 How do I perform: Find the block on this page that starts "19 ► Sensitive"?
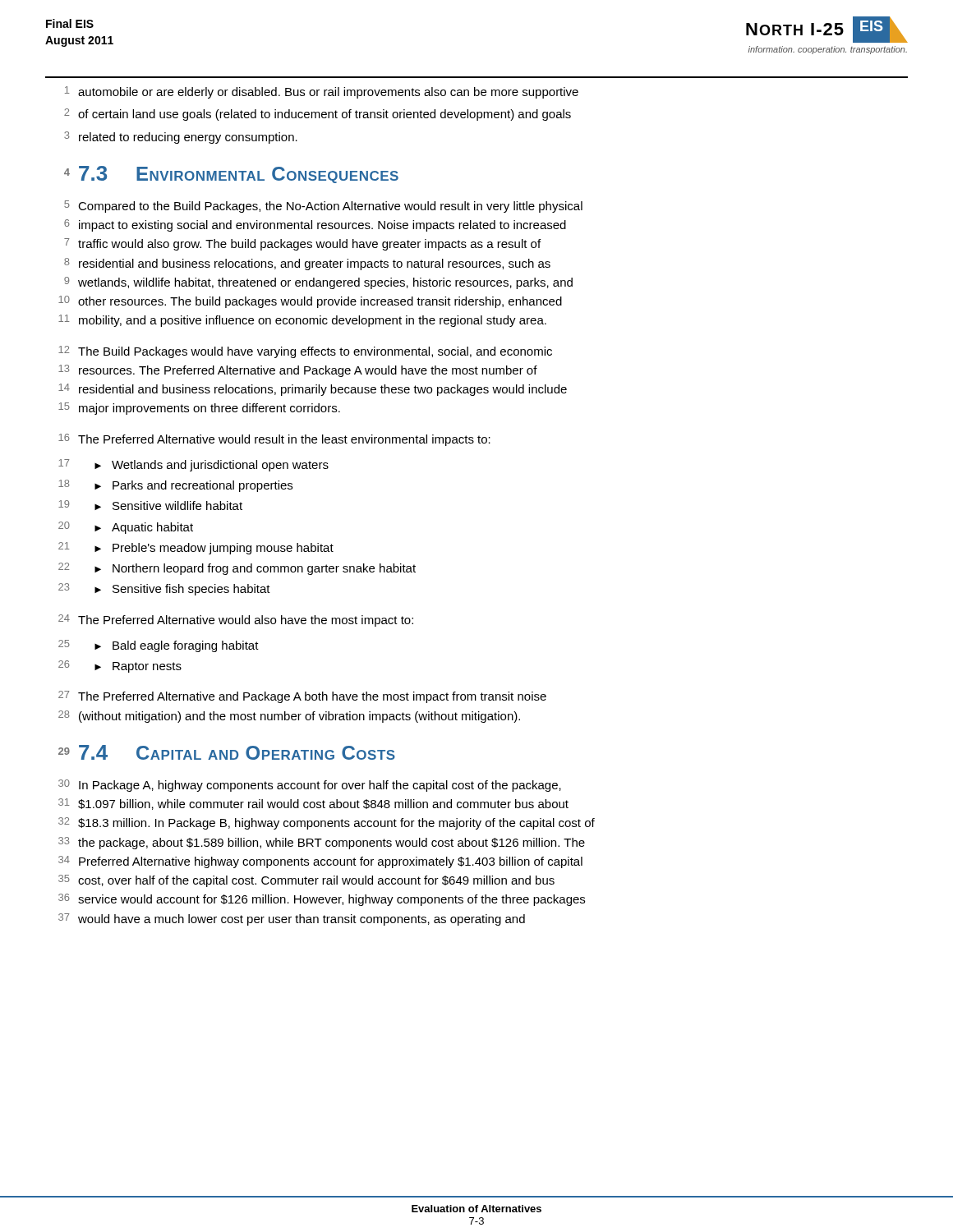(x=160, y=506)
